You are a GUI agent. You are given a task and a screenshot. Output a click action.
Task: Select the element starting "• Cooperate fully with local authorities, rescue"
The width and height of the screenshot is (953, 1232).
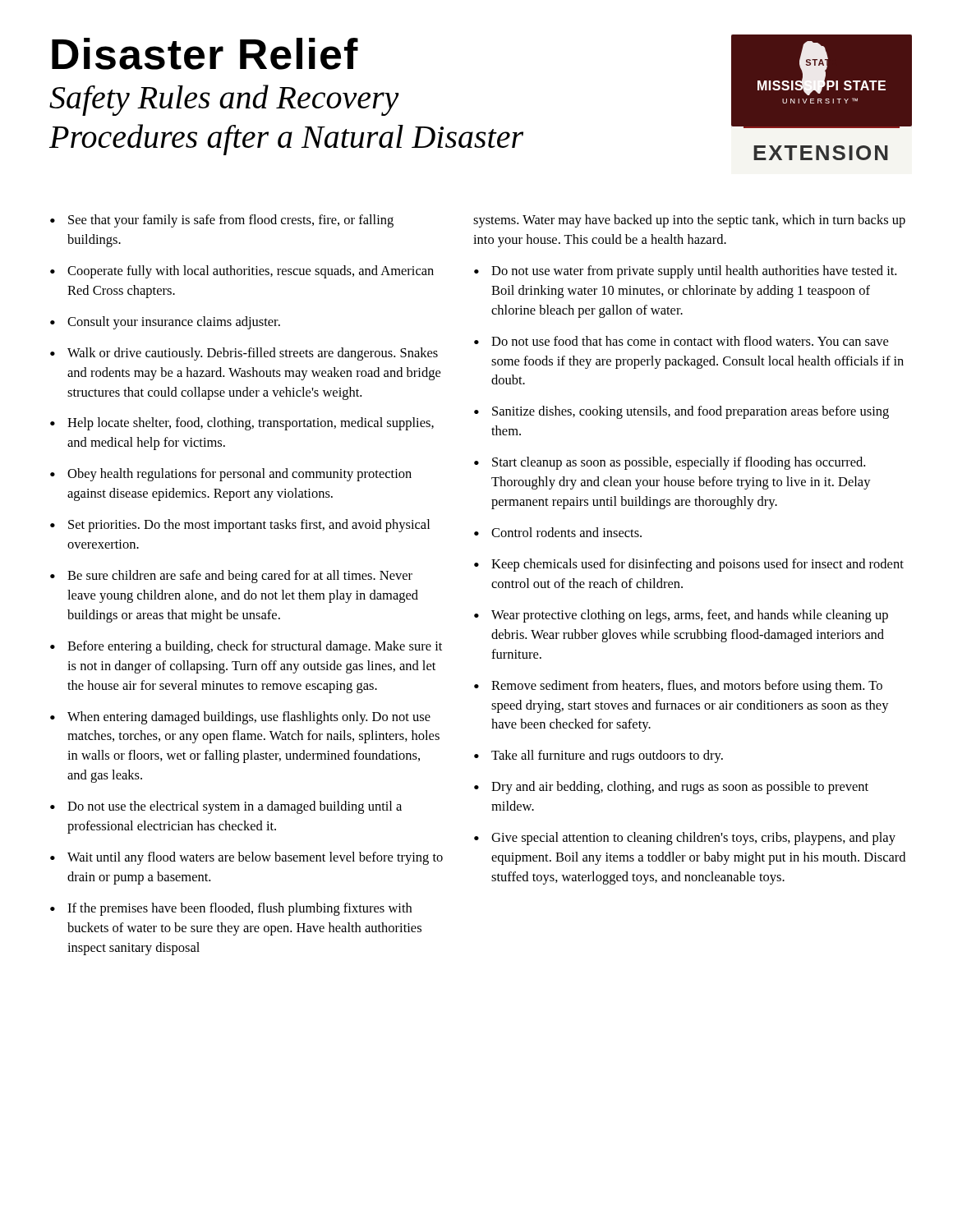pyautogui.click(x=246, y=281)
